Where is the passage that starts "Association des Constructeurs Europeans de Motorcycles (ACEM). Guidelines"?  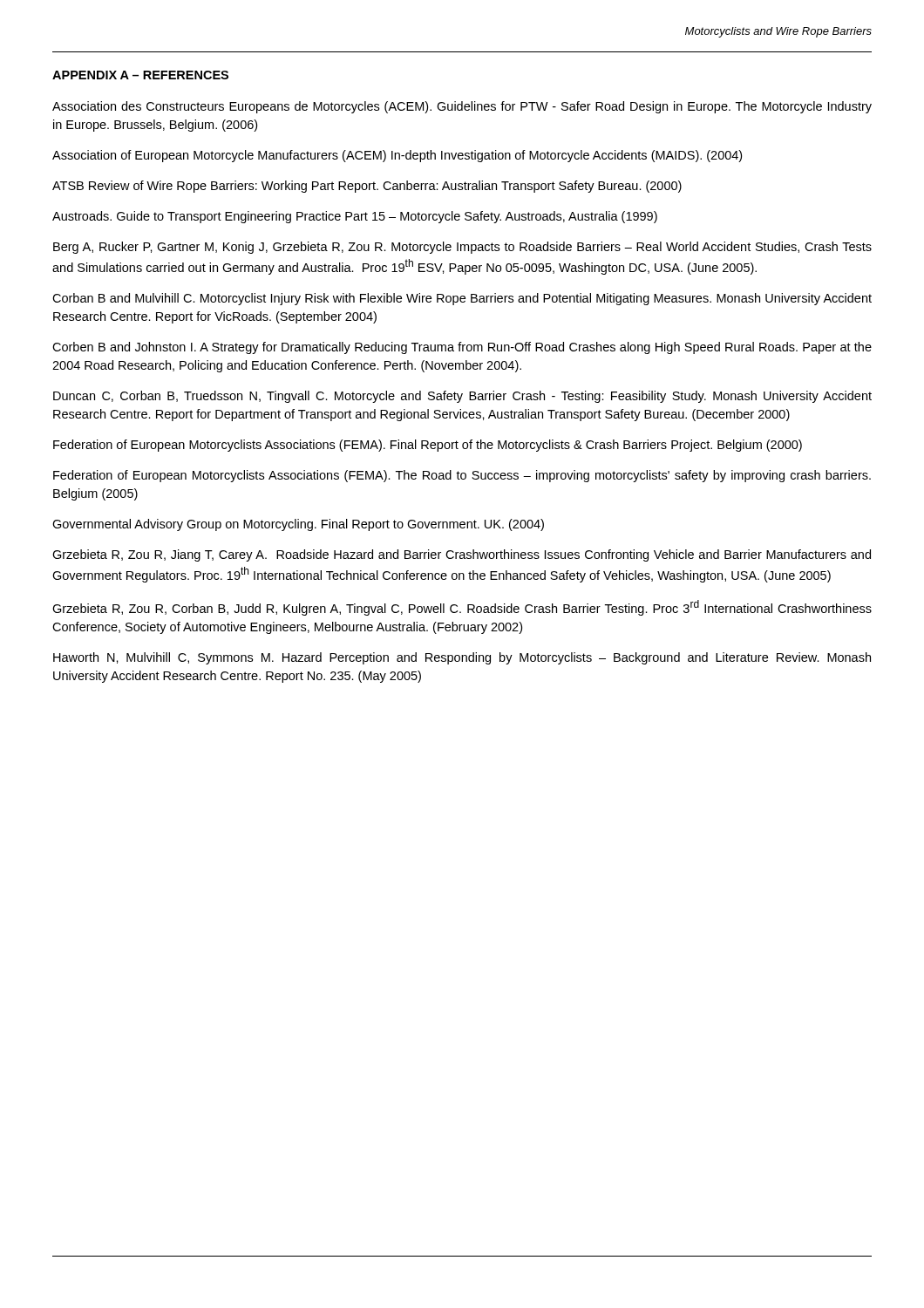click(x=462, y=116)
